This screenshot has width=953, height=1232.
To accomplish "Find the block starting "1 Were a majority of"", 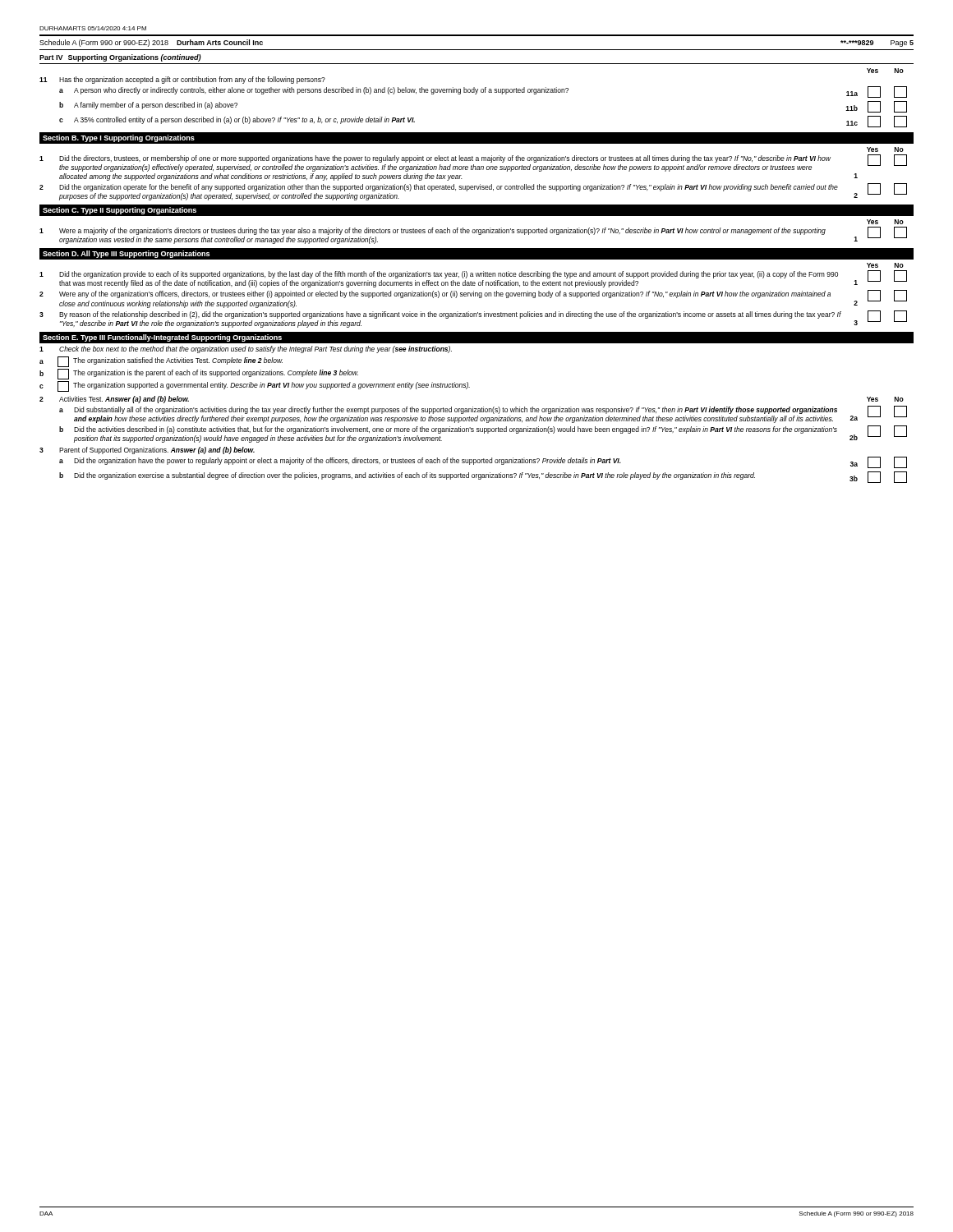I will (476, 236).
